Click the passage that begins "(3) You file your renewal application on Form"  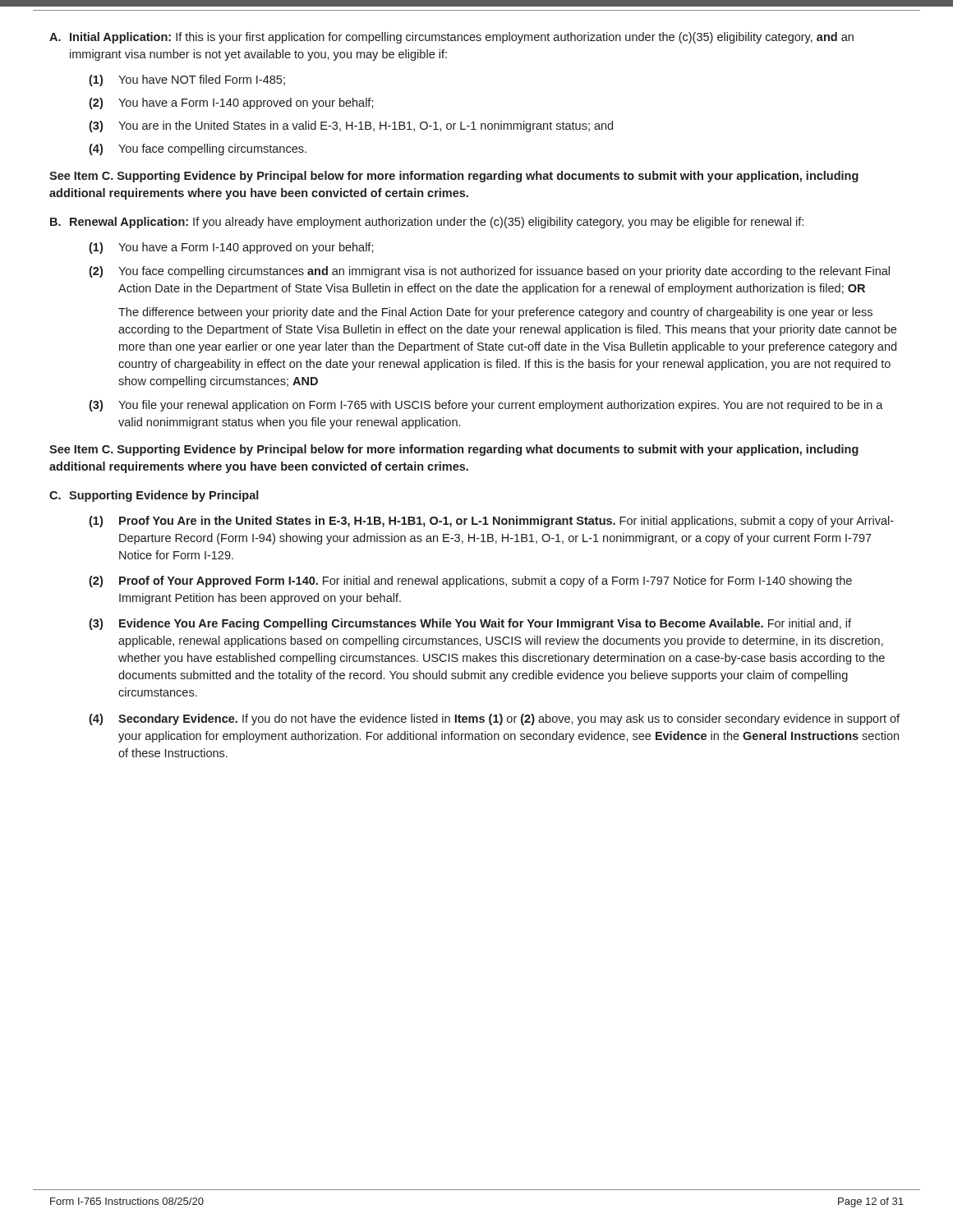click(496, 414)
